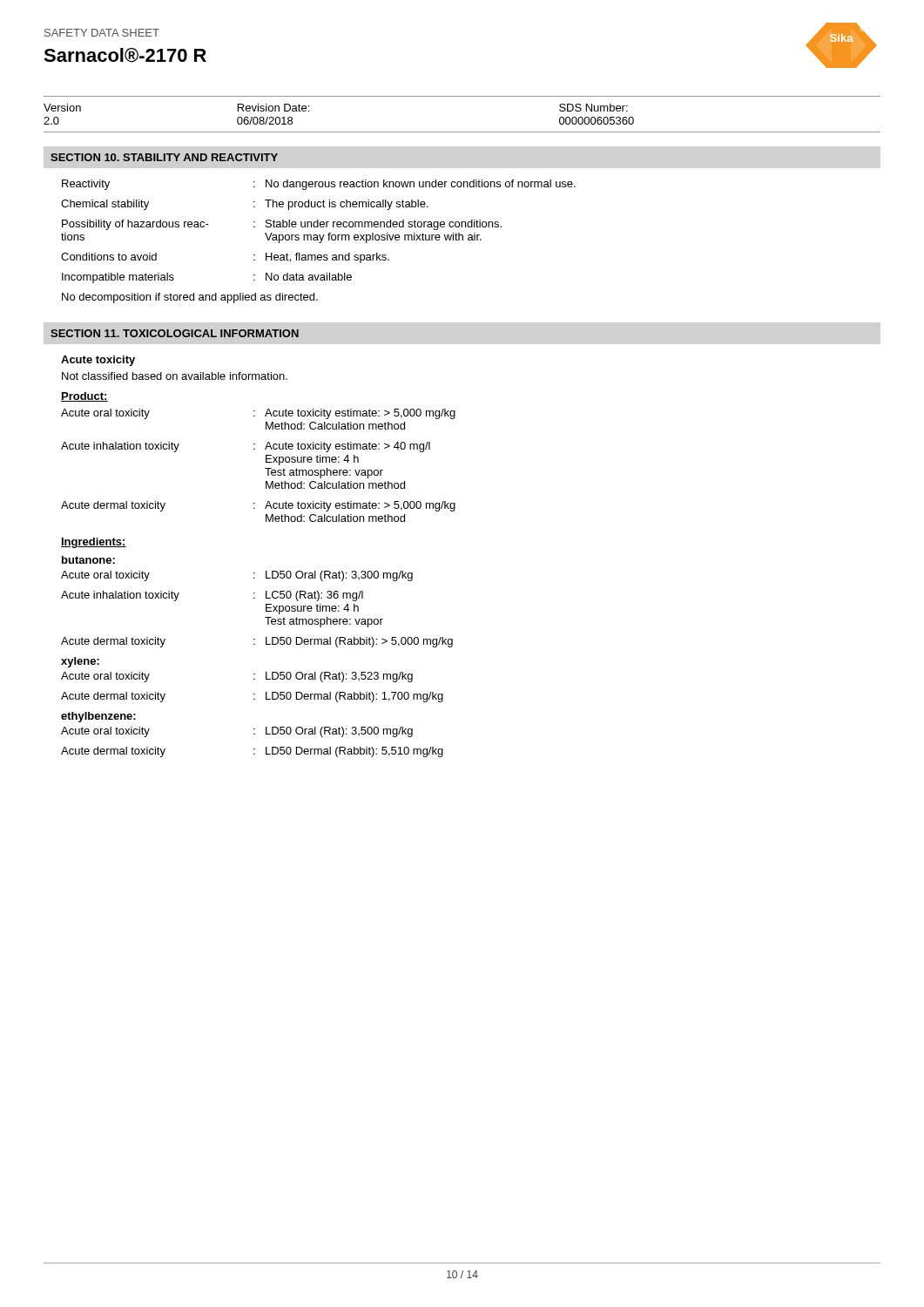Locate the text block starting "Reactivity : No dangerous reaction"
The height and width of the screenshot is (1307, 924).
(471, 183)
